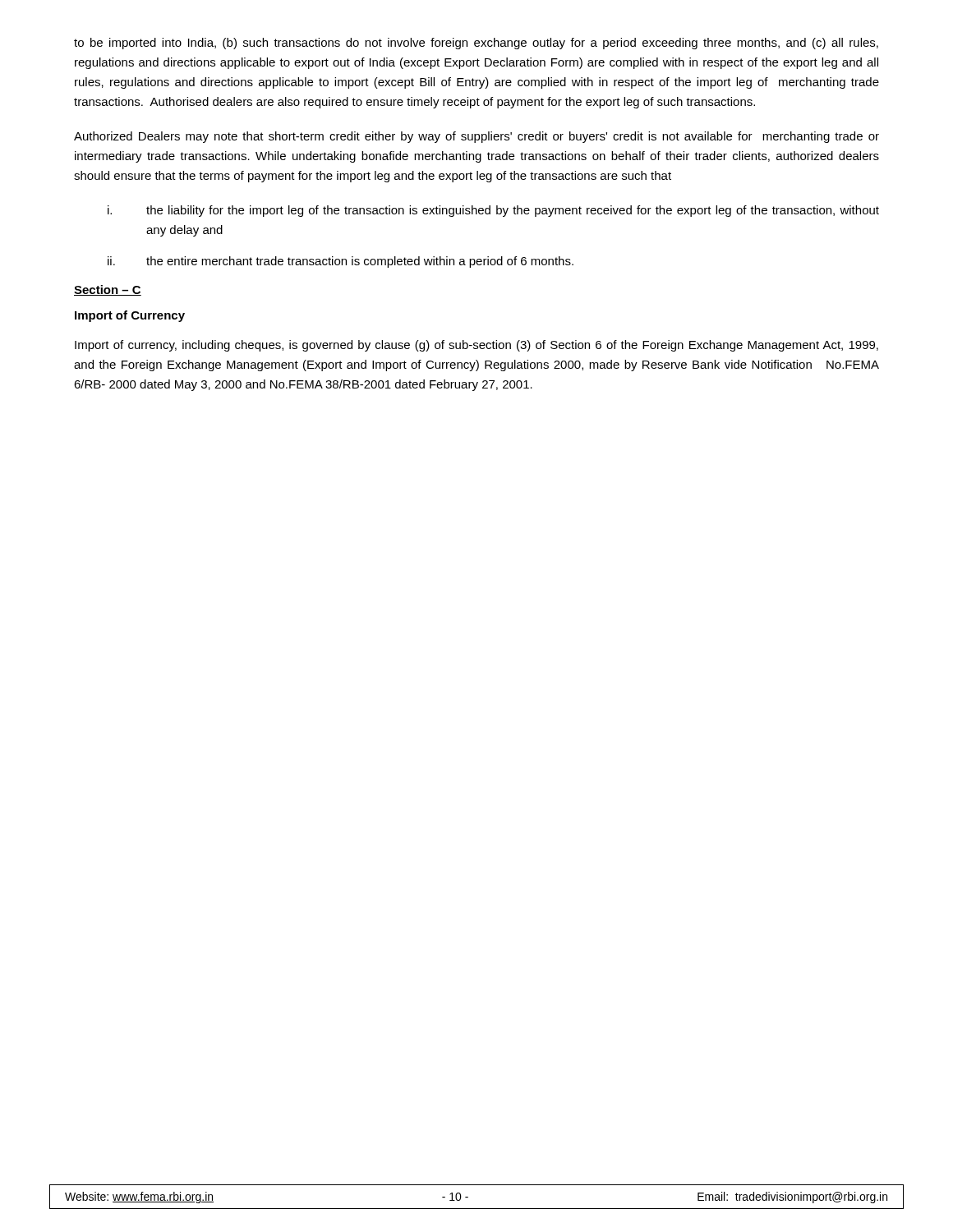The image size is (953, 1232).
Task: Navigate to the region starting "i. the liability"
Action: coord(493,220)
